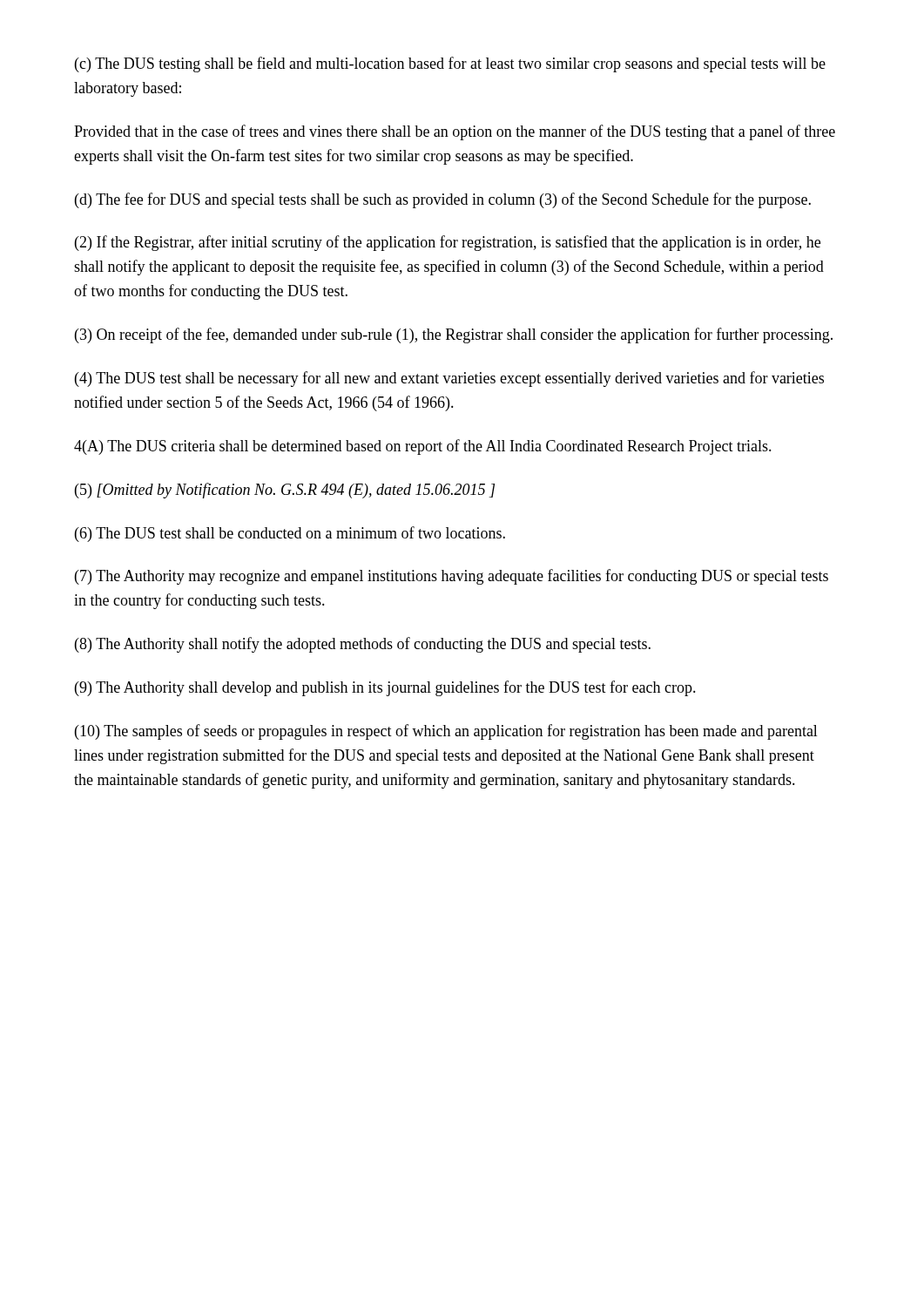
Task: Find the text block containing "(6) The DUS test shall be"
Action: 290,533
